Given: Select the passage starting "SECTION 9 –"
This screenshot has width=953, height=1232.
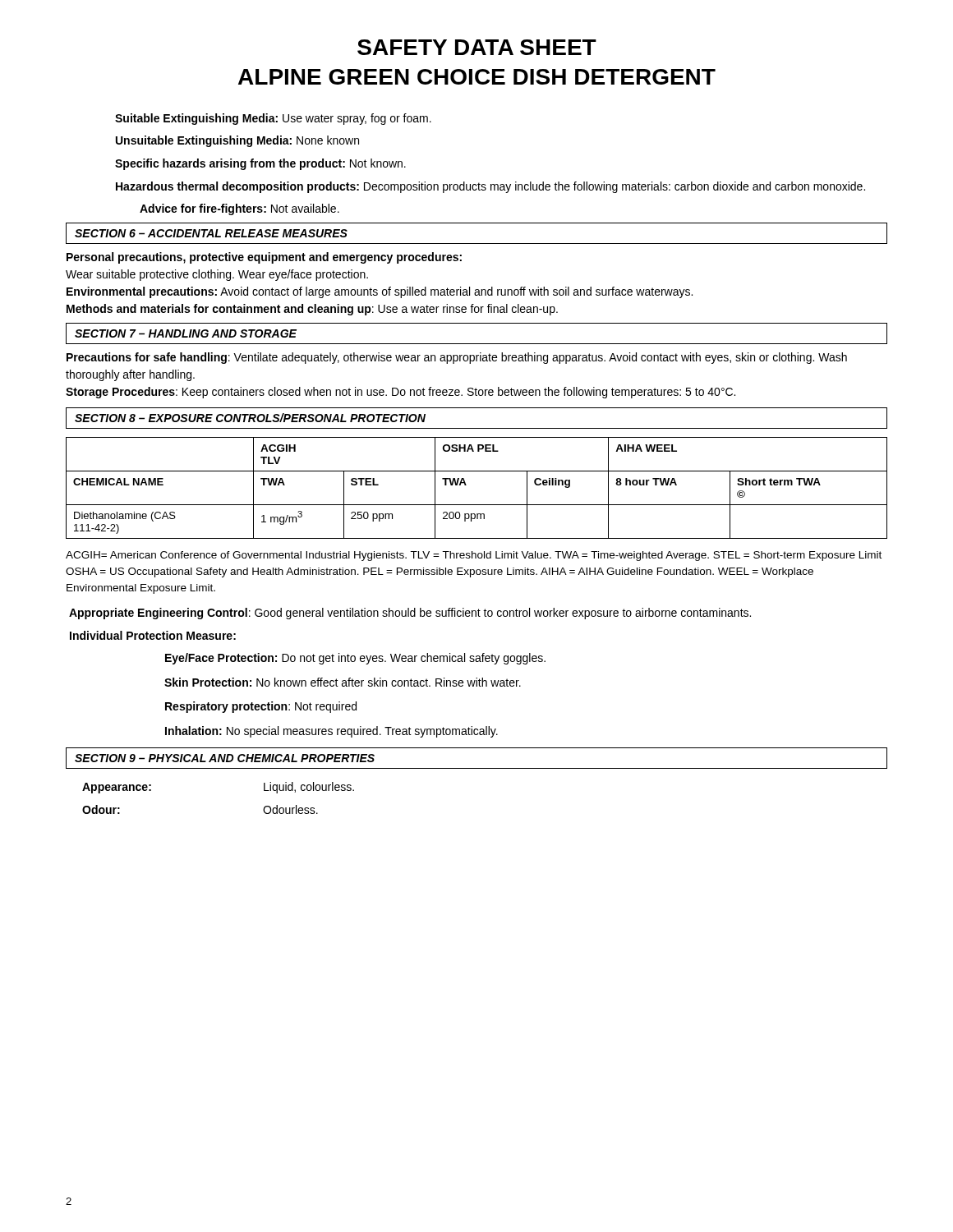Looking at the screenshot, I should tap(225, 758).
